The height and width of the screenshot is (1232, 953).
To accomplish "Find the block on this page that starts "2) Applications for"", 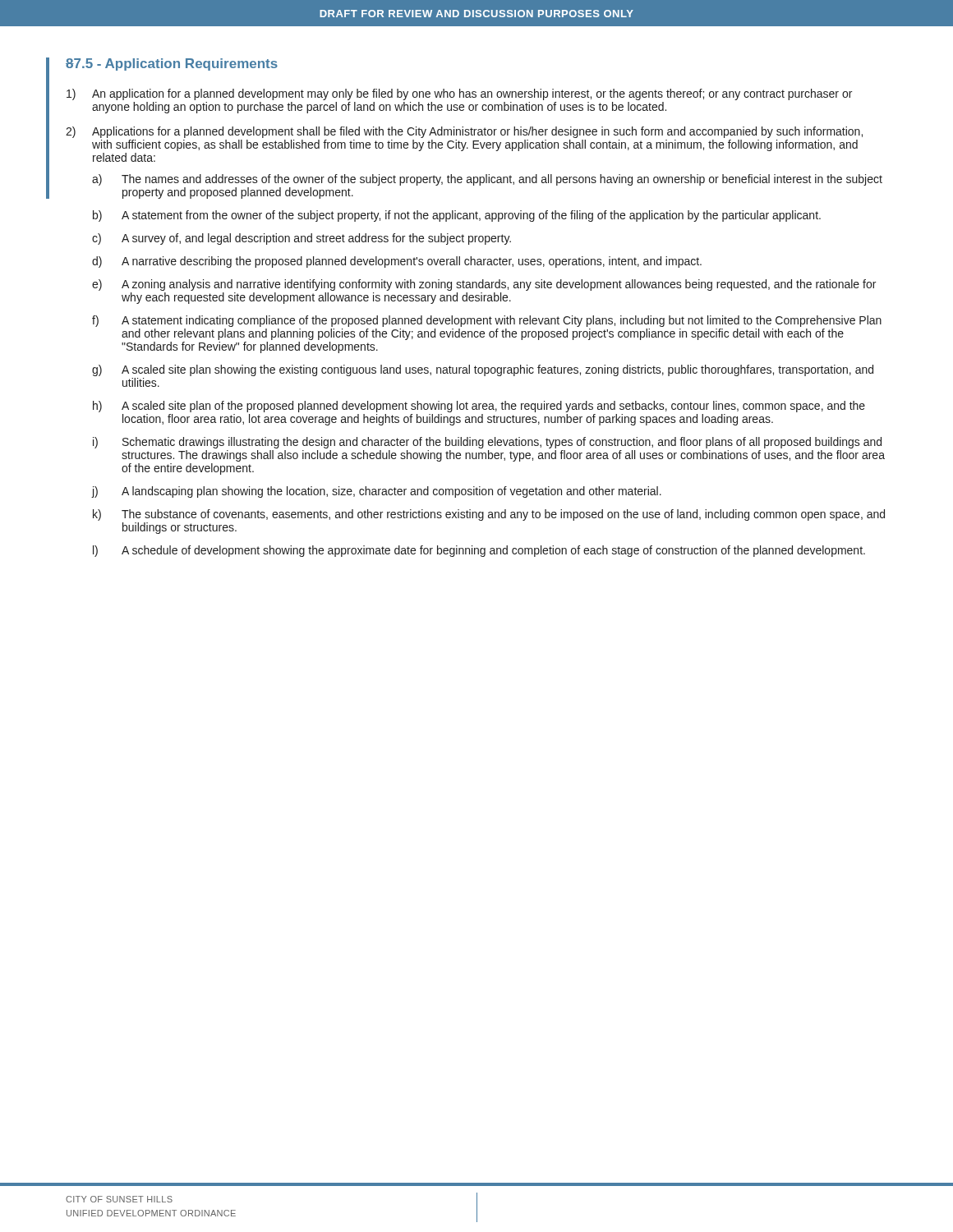I will (476, 346).
